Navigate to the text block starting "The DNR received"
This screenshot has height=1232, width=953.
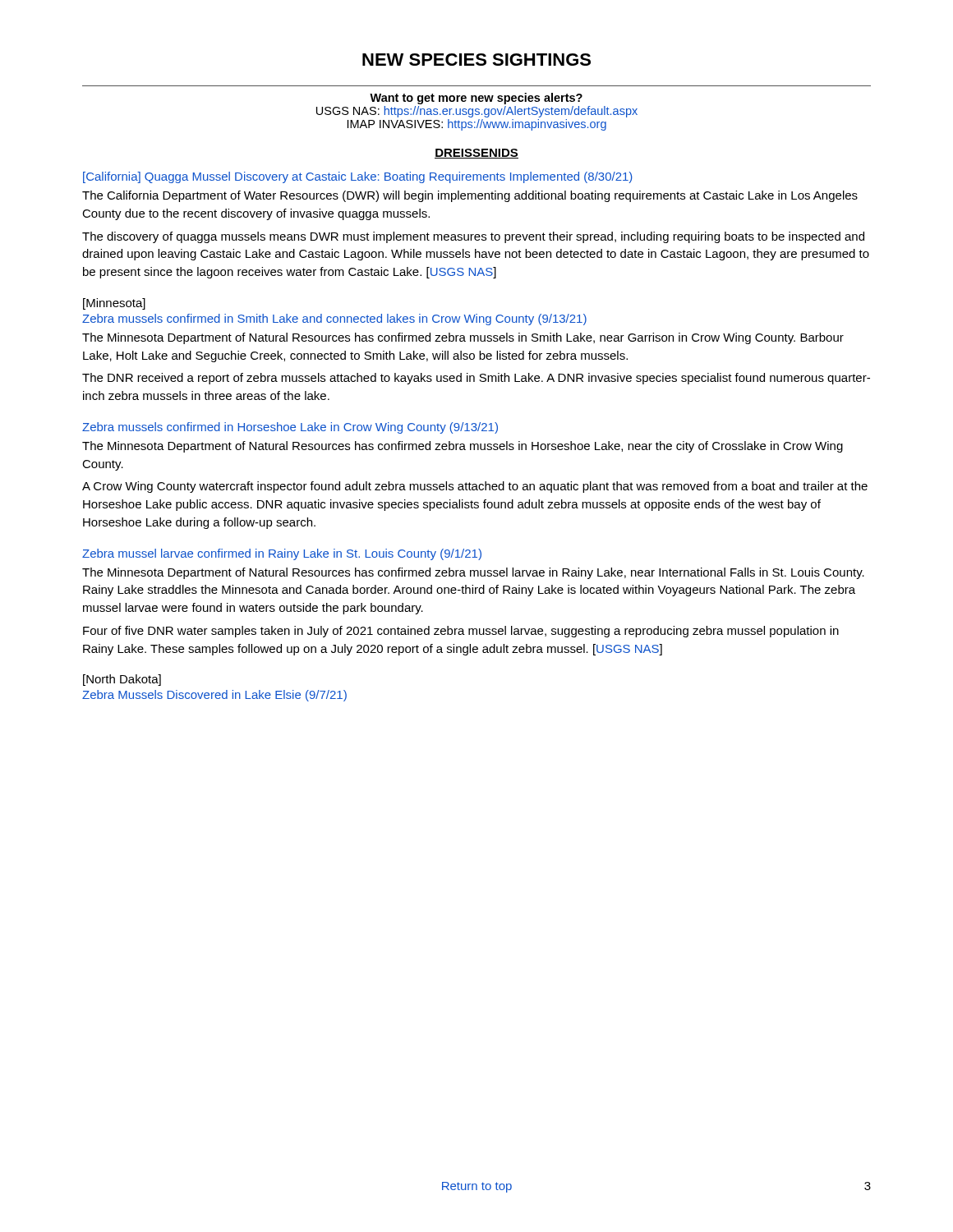(476, 387)
